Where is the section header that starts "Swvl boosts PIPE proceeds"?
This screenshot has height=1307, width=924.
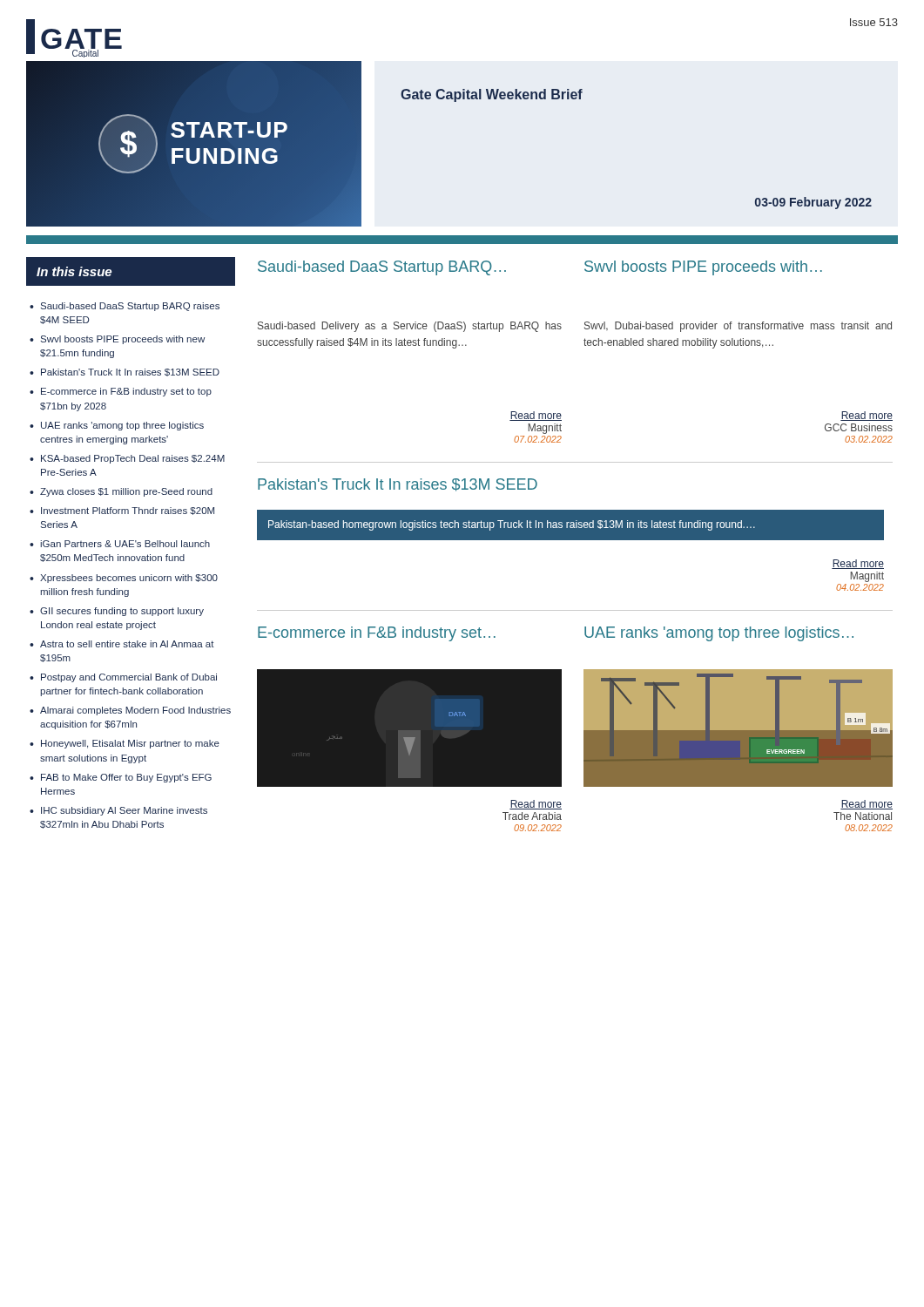704,267
